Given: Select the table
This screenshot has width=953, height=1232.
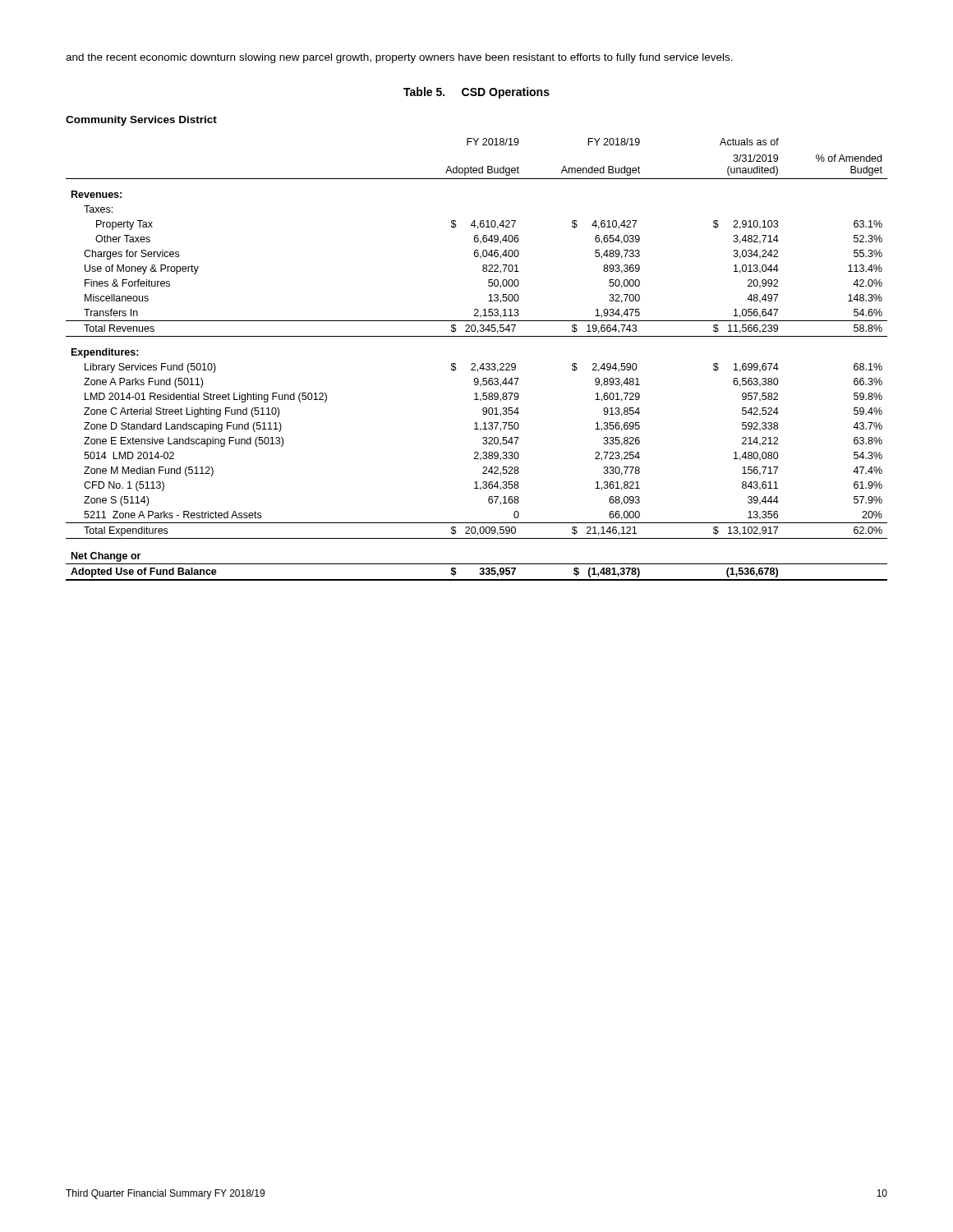Looking at the screenshot, I should click(x=476, y=357).
